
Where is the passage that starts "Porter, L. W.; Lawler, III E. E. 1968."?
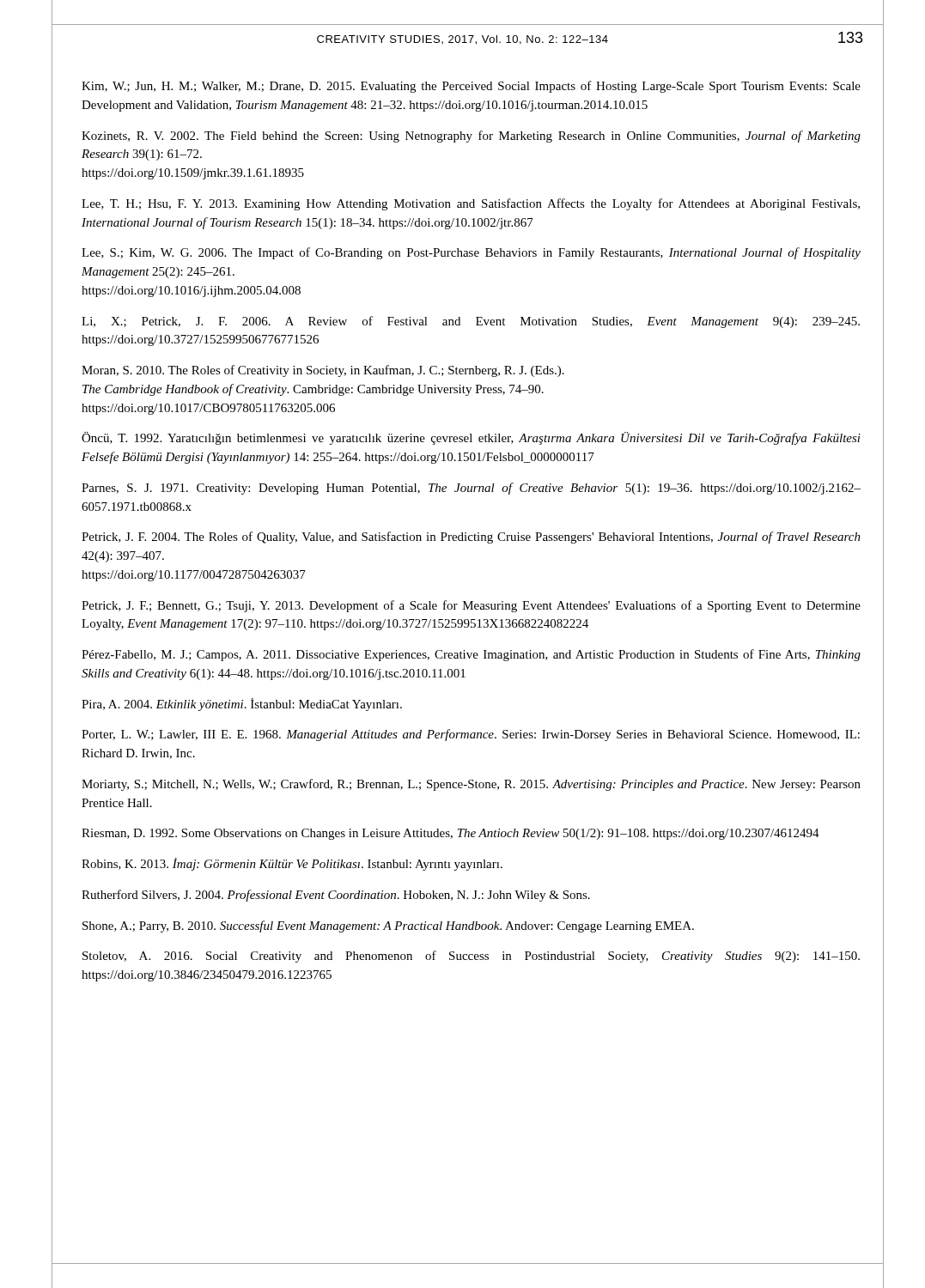[x=471, y=744]
